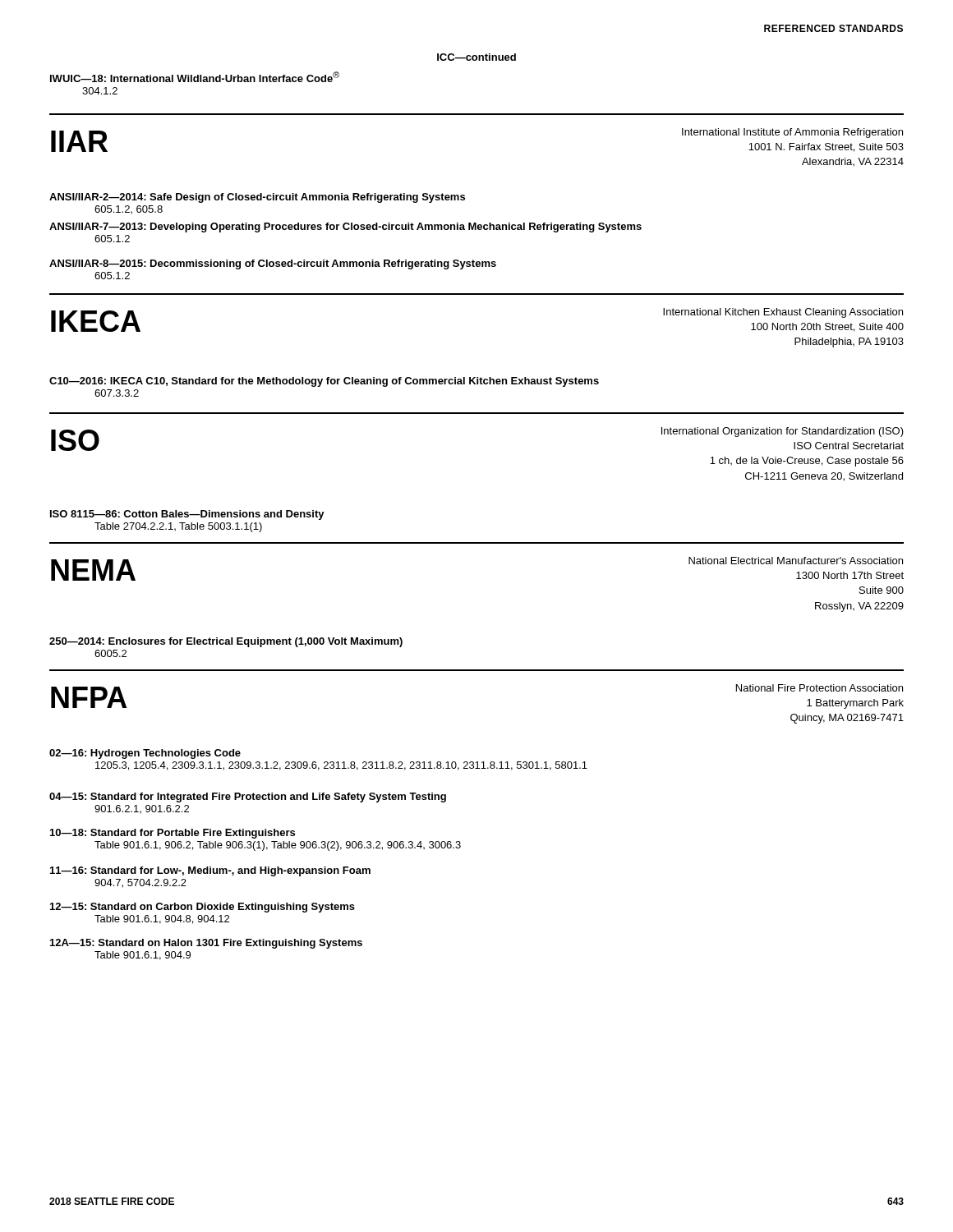Image resolution: width=953 pixels, height=1232 pixels.
Task: Find the region starting "NFPA National Fire Protection"
Action: (80, 697)
